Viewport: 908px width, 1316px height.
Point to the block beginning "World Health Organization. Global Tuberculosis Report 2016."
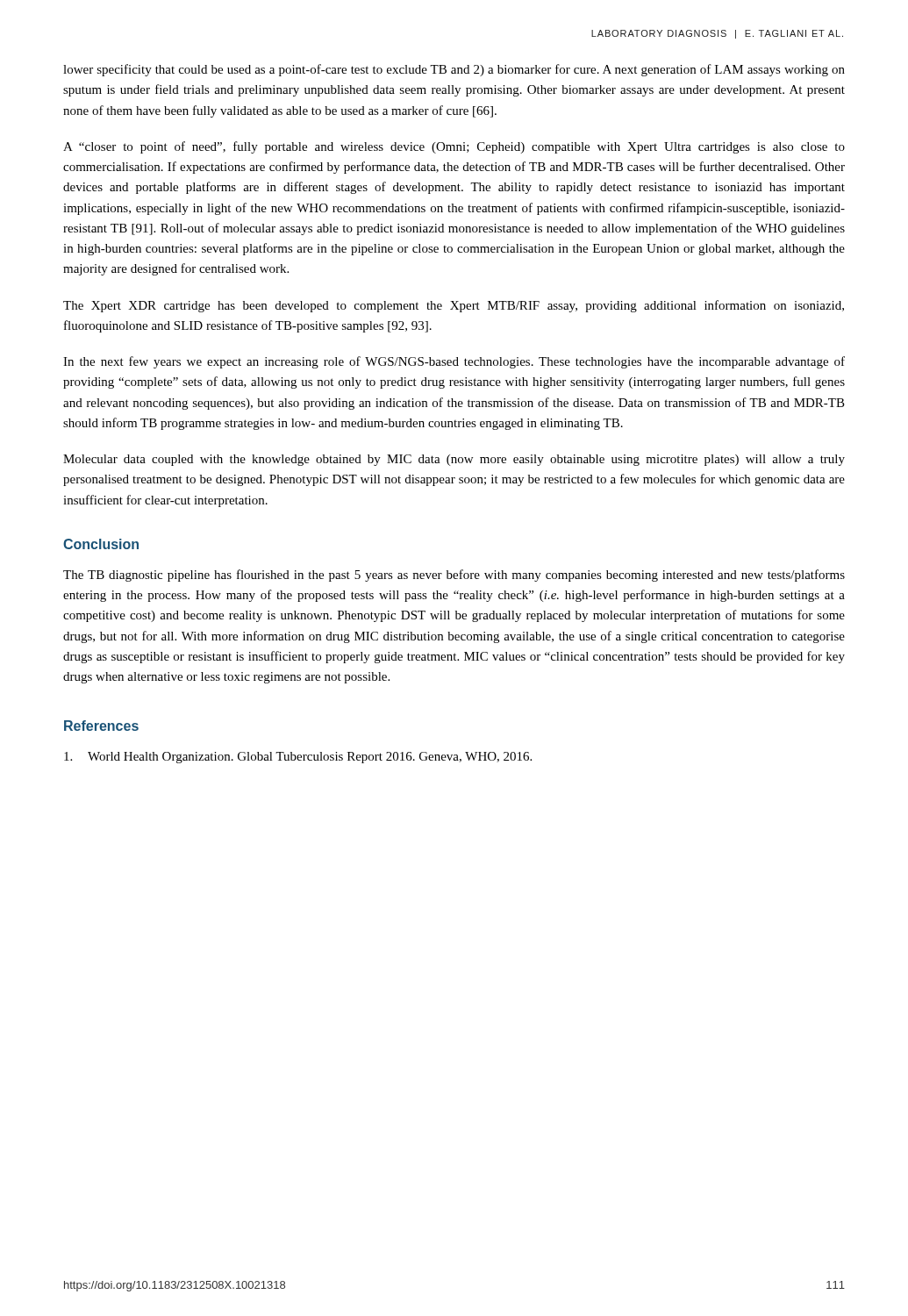[298, 757]
